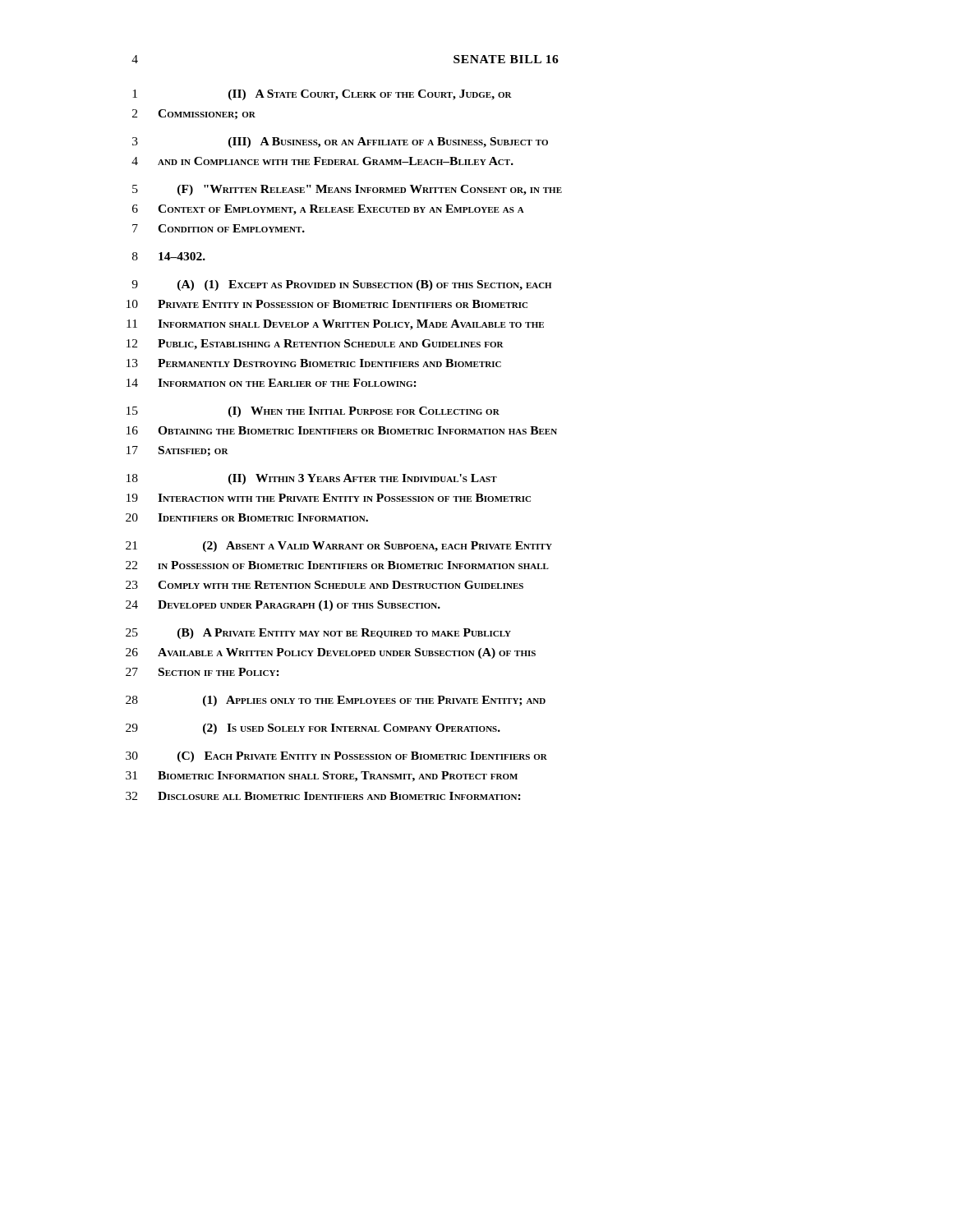The image size is (953, 1232).
Task: Click on the text block starting "5 (F) "Written Release" Means Informed Written"
Action: (x=476, y=209)
